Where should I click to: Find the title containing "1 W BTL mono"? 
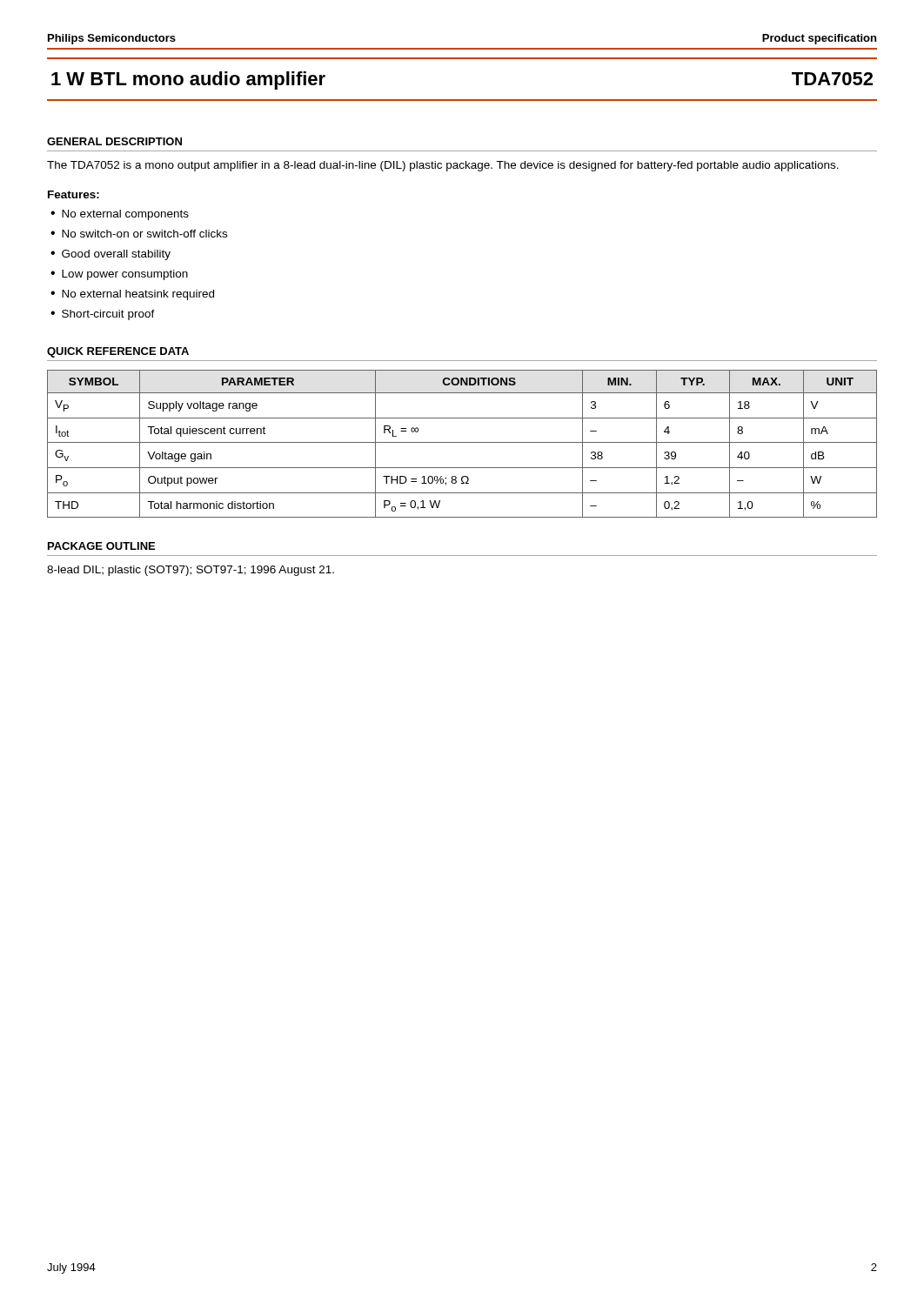(194, 80)
